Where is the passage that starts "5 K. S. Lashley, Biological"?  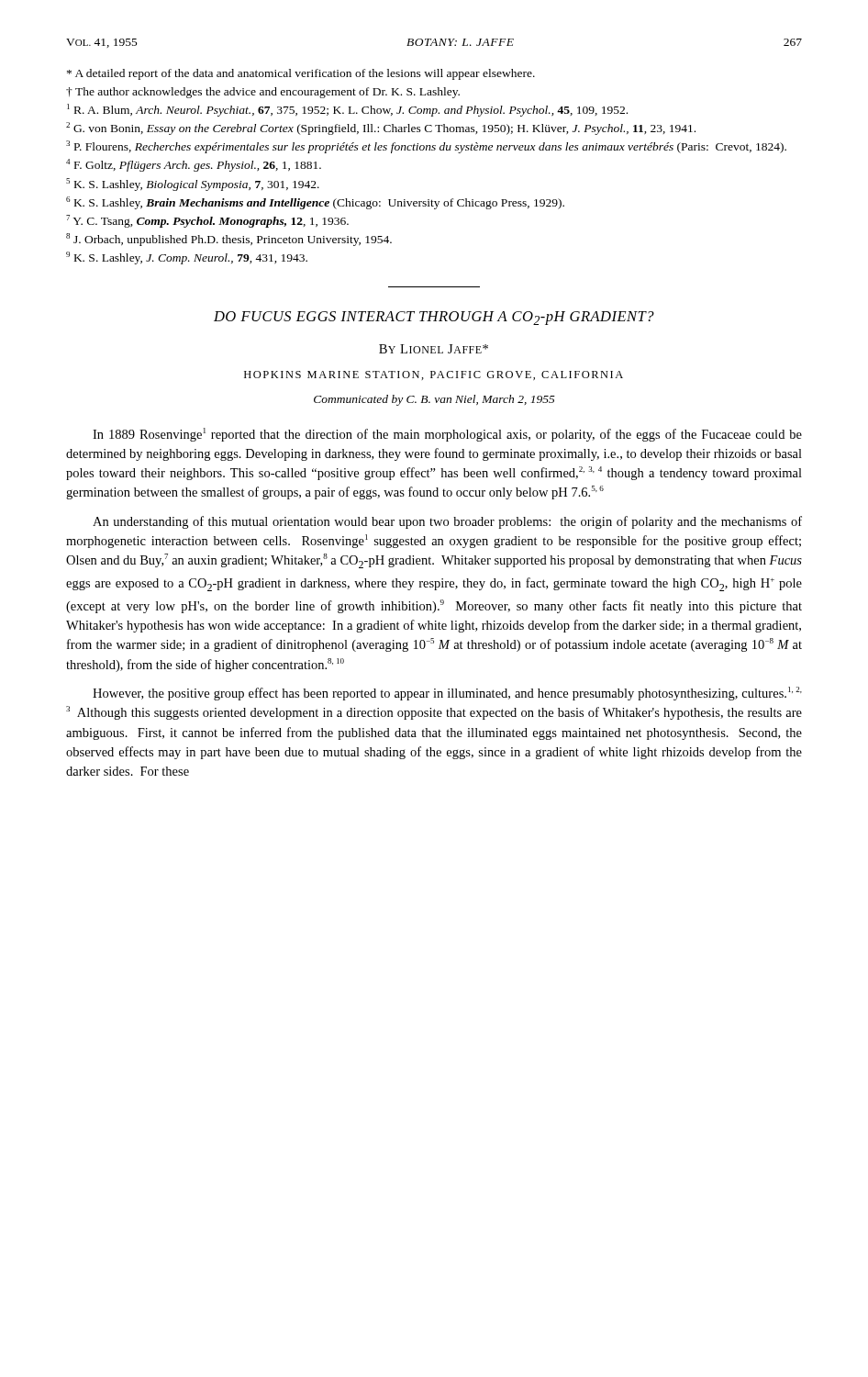coord(193,183)
